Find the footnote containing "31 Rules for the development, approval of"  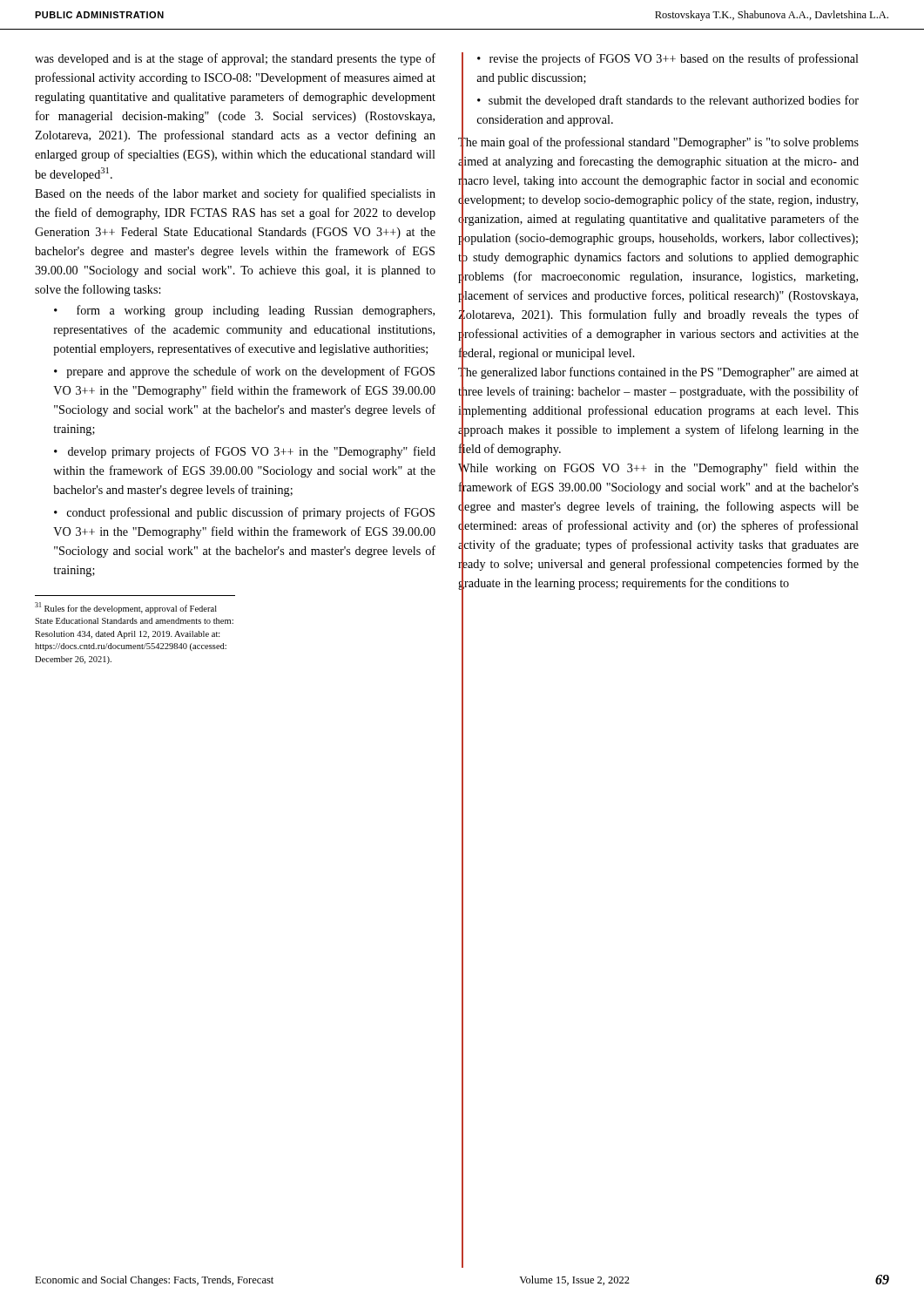click(x=134, y=632)
